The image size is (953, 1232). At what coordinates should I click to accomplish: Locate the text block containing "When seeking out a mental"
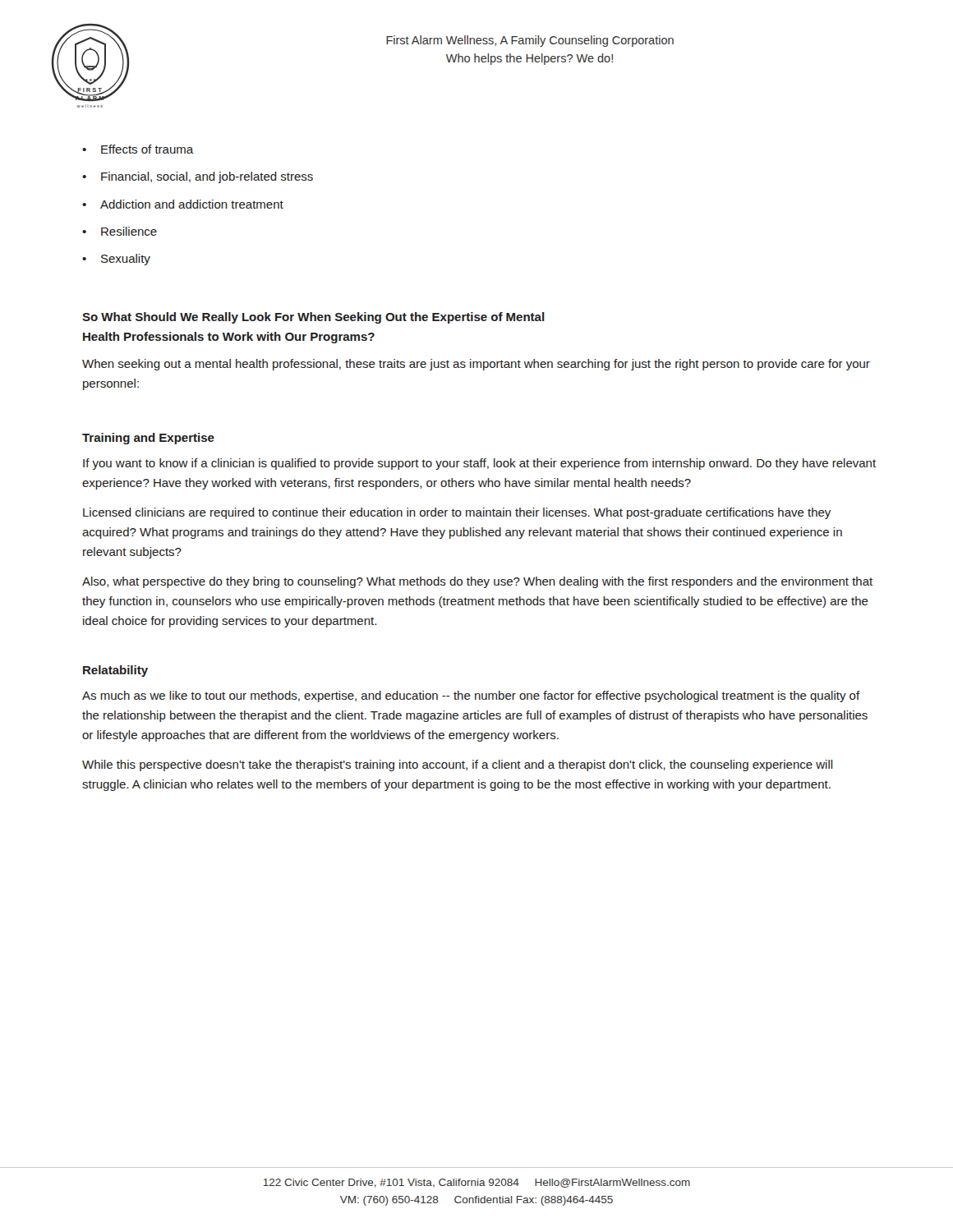point(476,373)
